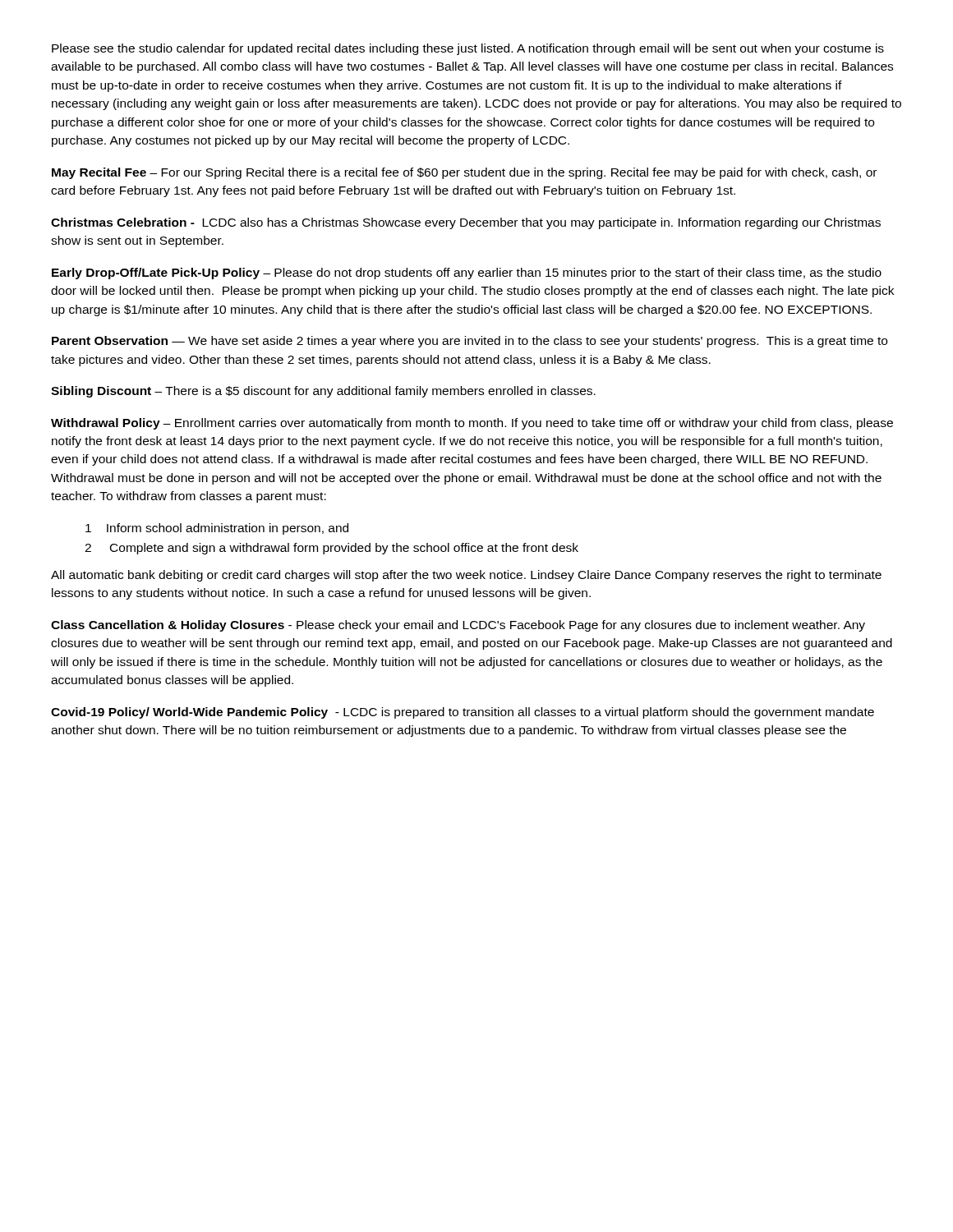Find the passage starting "2 Complete and"

point(326,548)
